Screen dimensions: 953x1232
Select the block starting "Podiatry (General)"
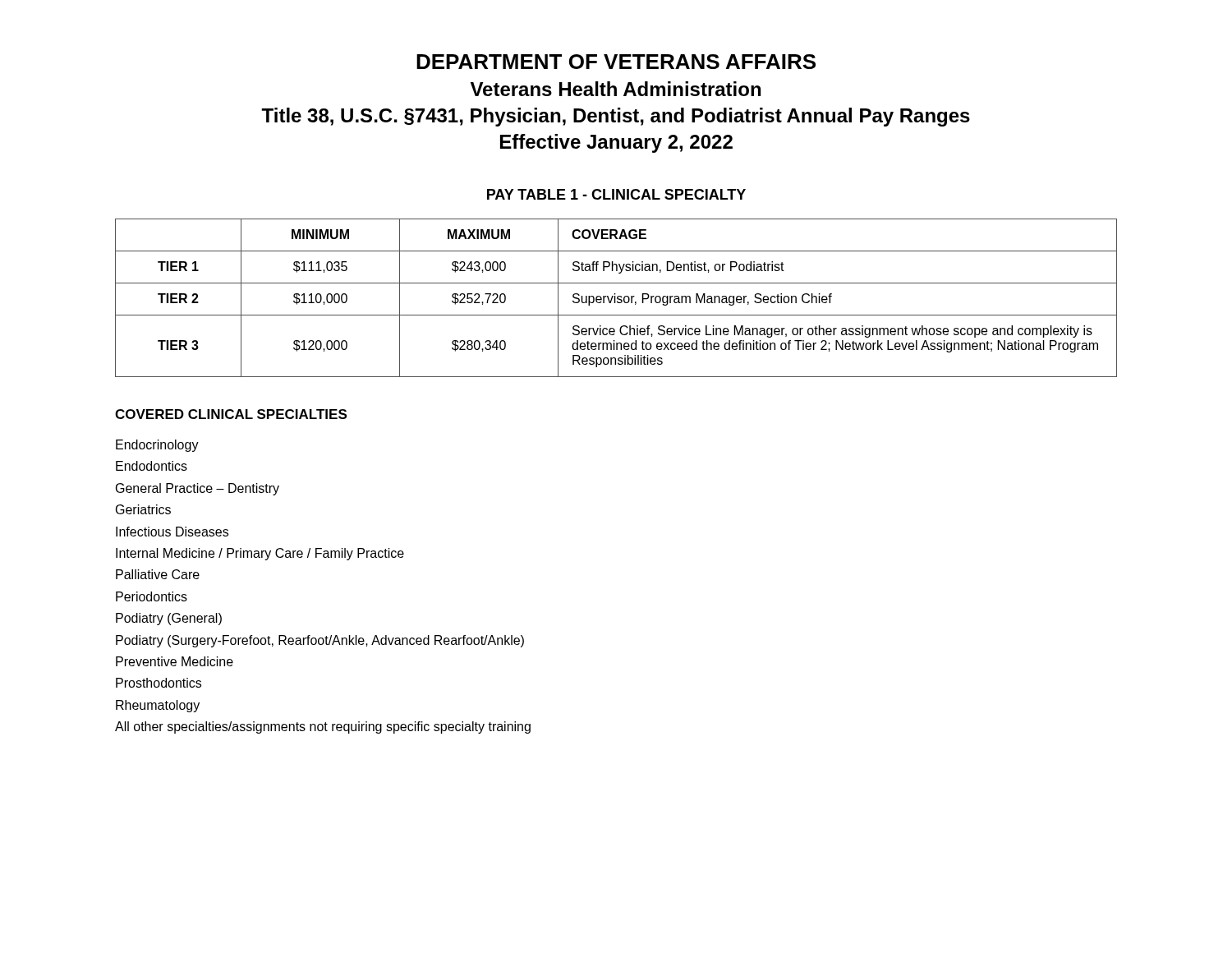point(169,618)
